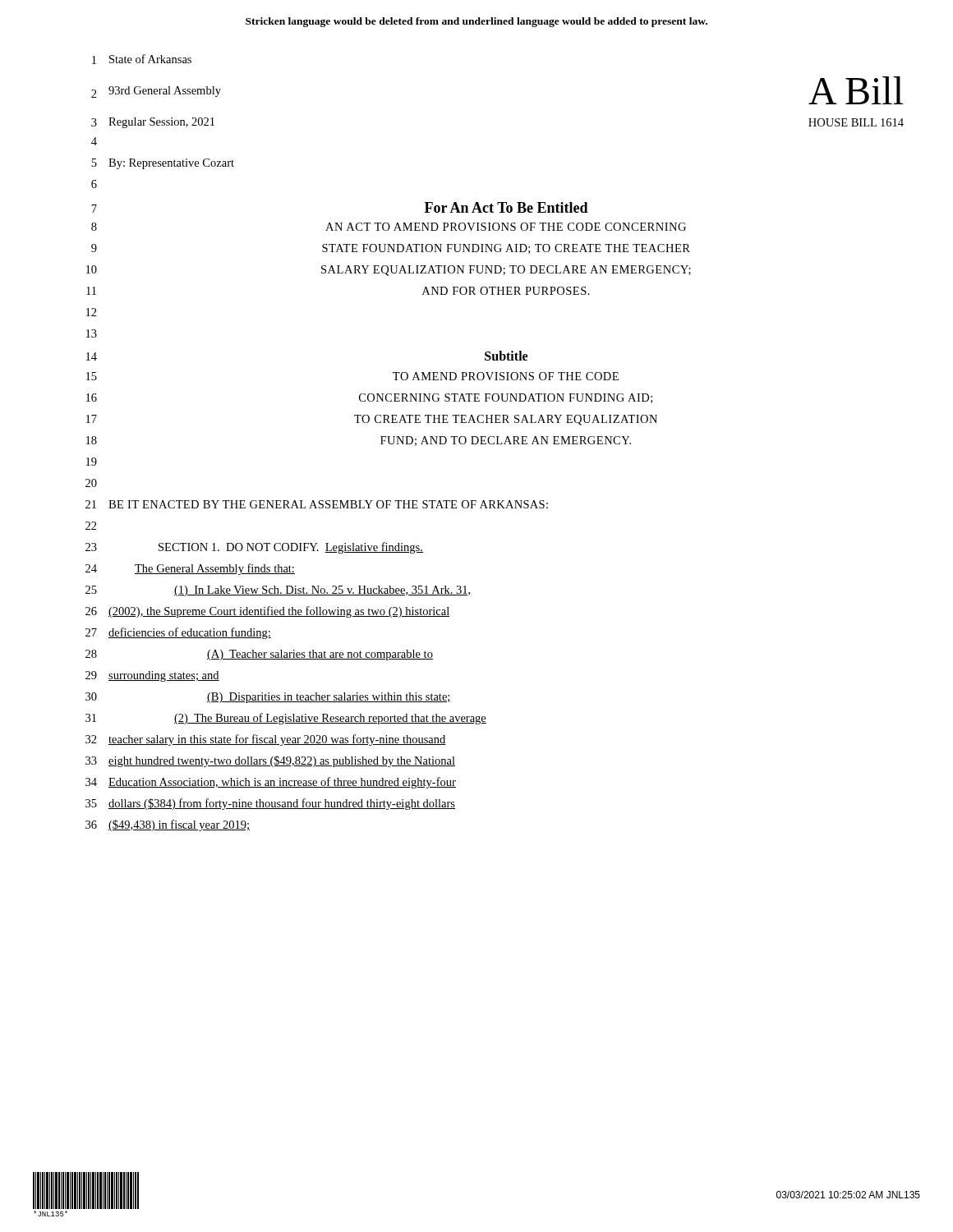Click on the list item with the text "30 (B) Disparities in"
The height and width of the screenshot is (1232, 953).
(268, 698)
